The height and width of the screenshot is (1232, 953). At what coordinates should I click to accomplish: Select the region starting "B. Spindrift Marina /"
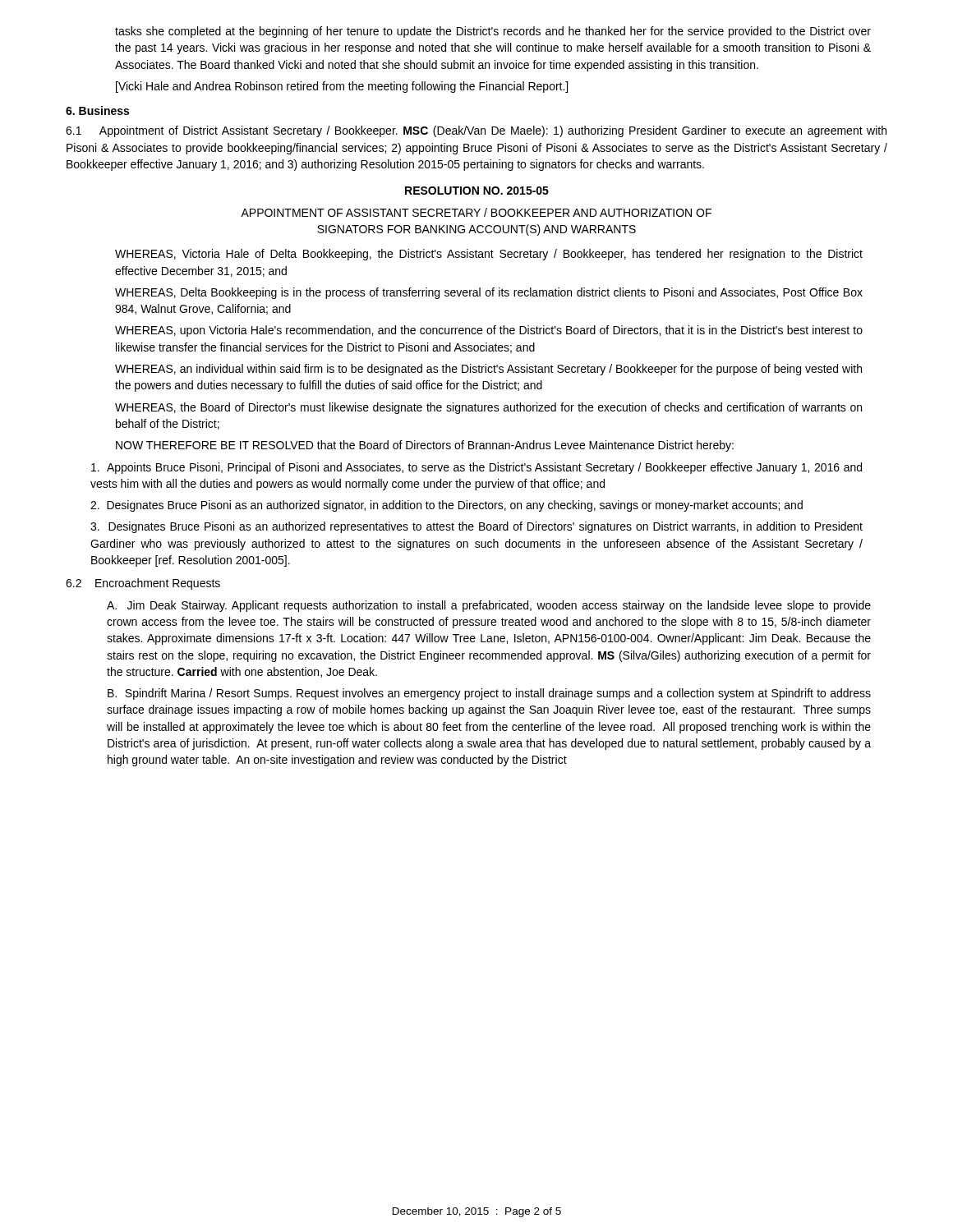pyautogui.click(x=489, y=727)
